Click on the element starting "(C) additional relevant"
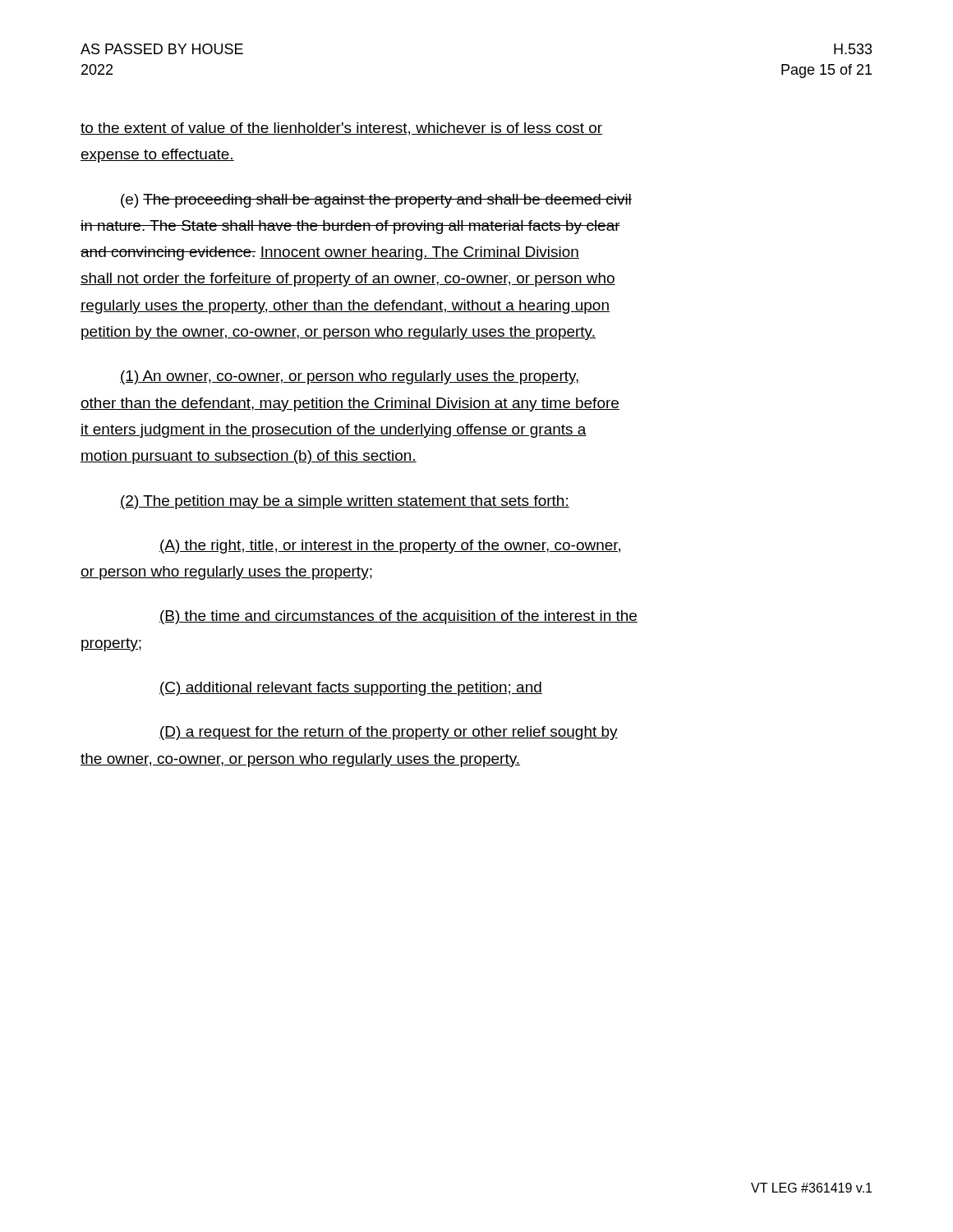The height and width of the screenshot is (1232, 953). 516,688
